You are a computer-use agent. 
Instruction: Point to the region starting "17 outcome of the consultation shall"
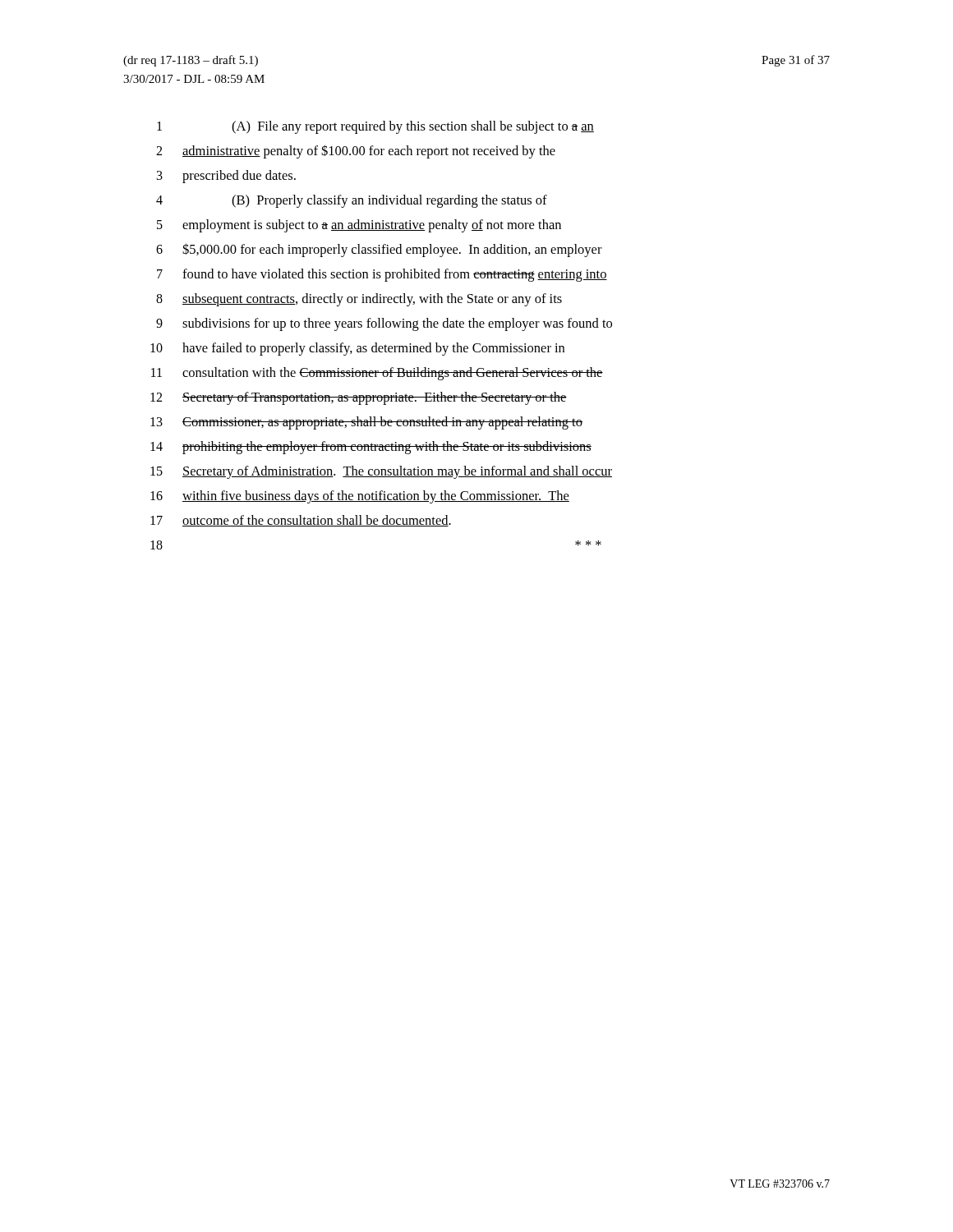coord(301,521)
